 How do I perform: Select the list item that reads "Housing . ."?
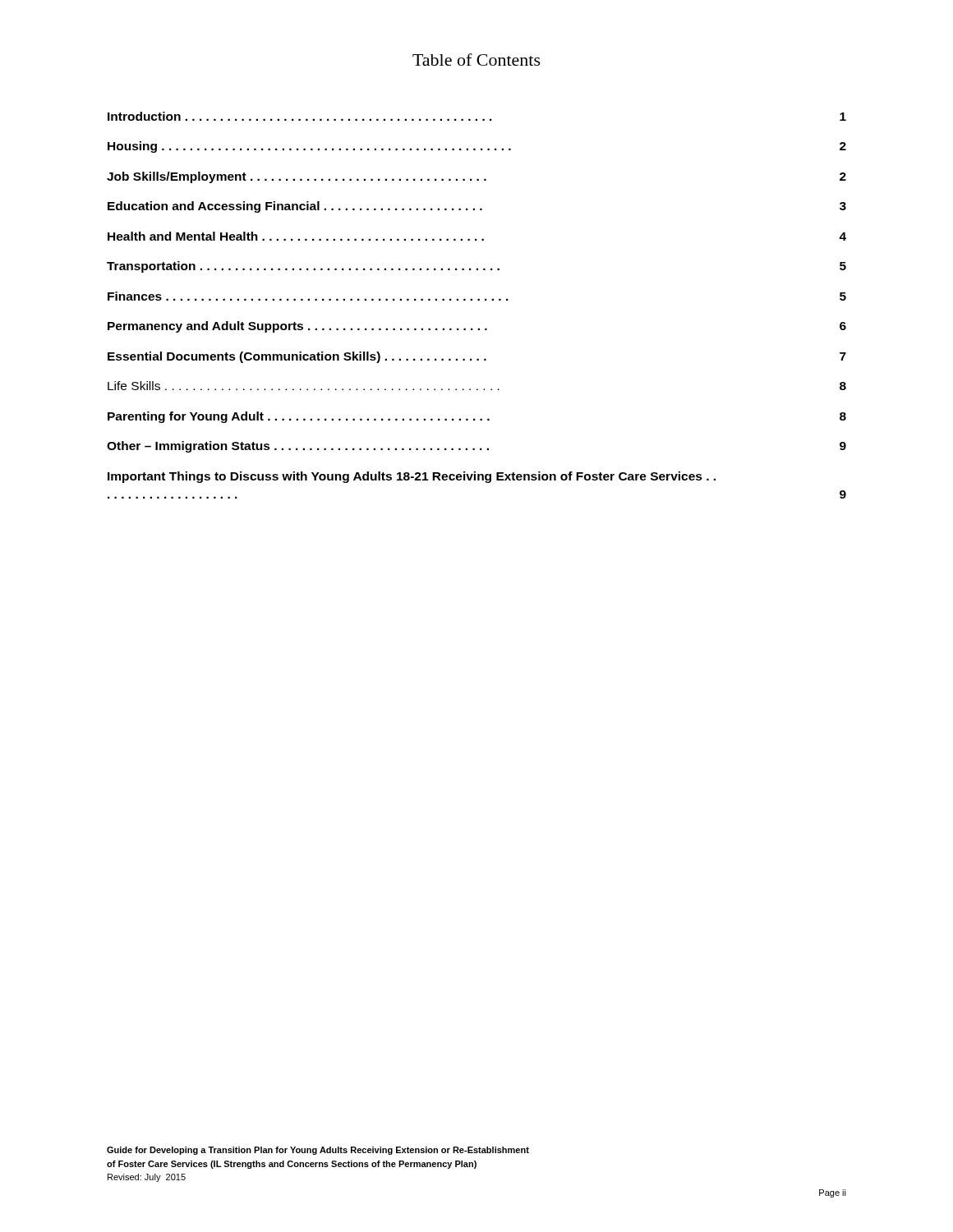[476, 147]
